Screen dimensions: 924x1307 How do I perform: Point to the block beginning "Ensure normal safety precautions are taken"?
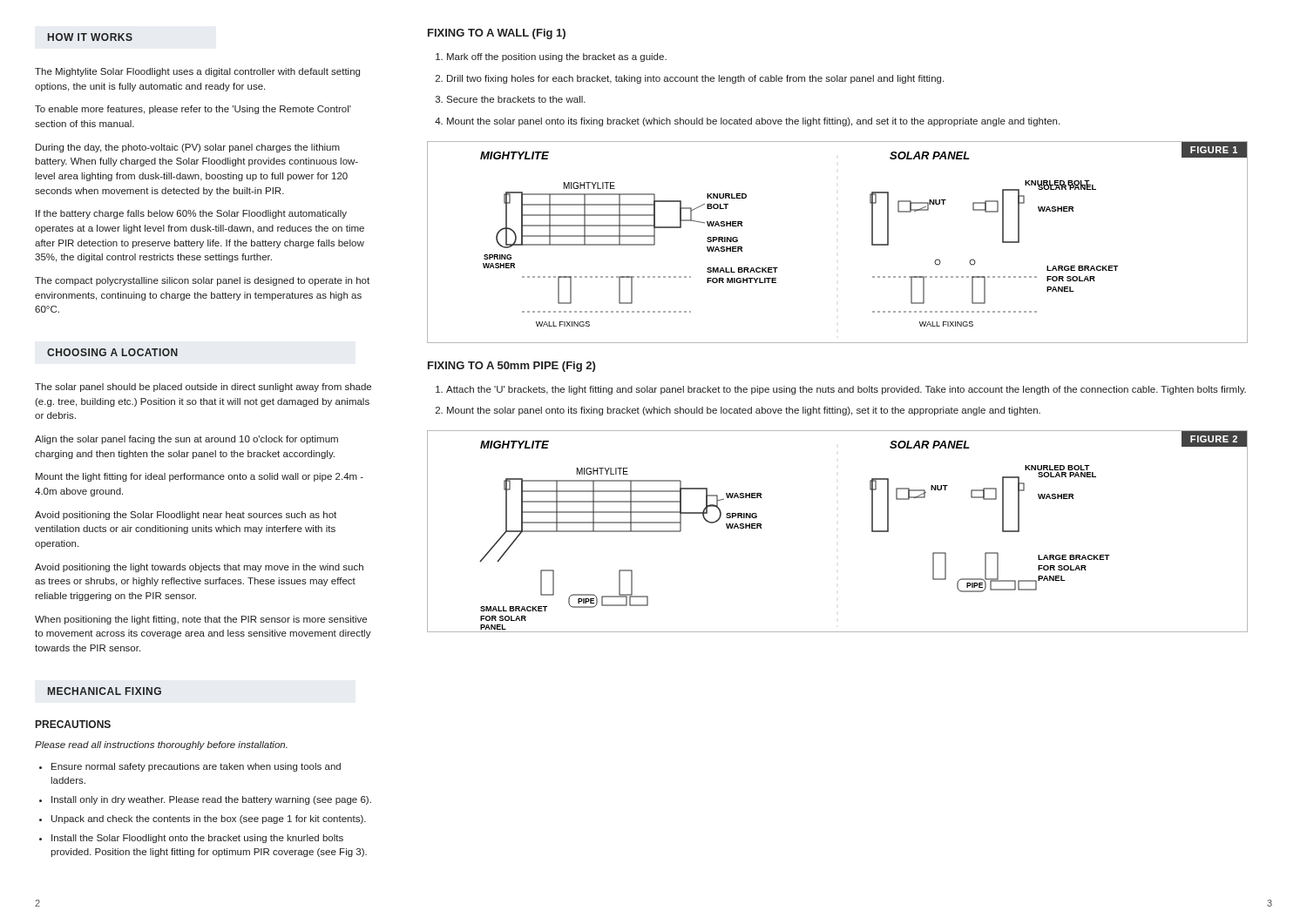click(x=205, y=809)
